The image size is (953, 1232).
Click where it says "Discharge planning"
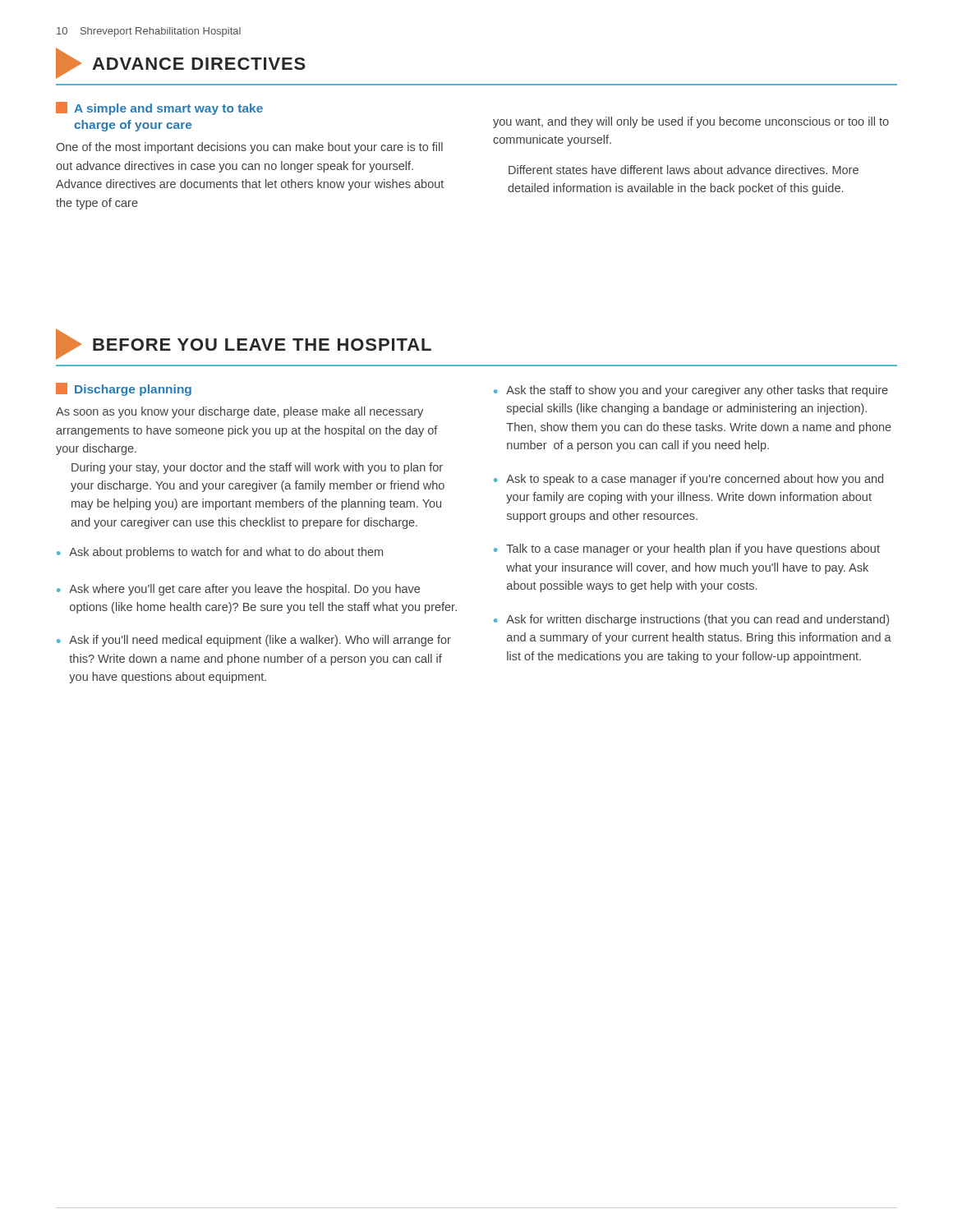(x=124, y=389)
